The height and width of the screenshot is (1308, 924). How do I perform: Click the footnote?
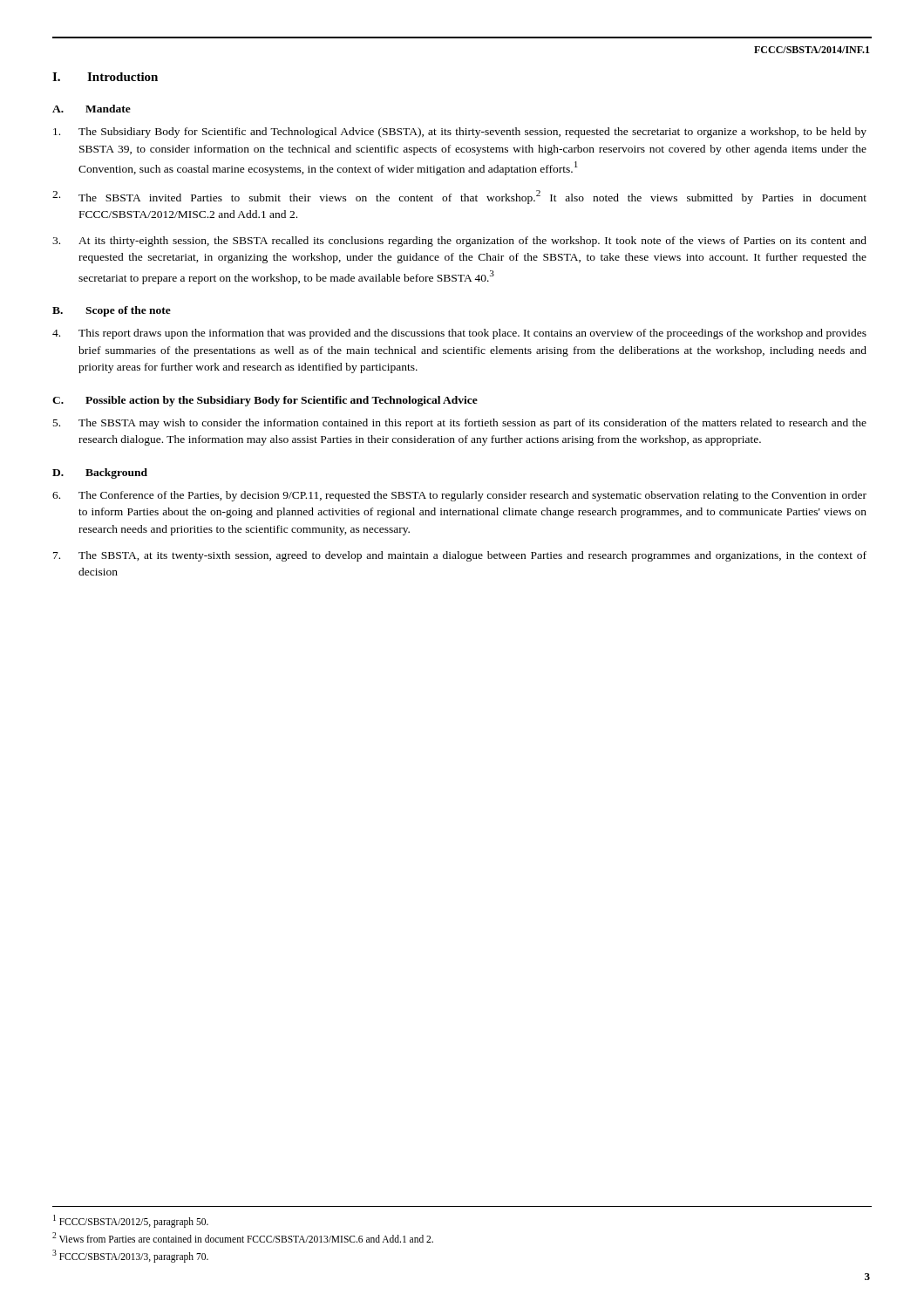[243, 1237]
